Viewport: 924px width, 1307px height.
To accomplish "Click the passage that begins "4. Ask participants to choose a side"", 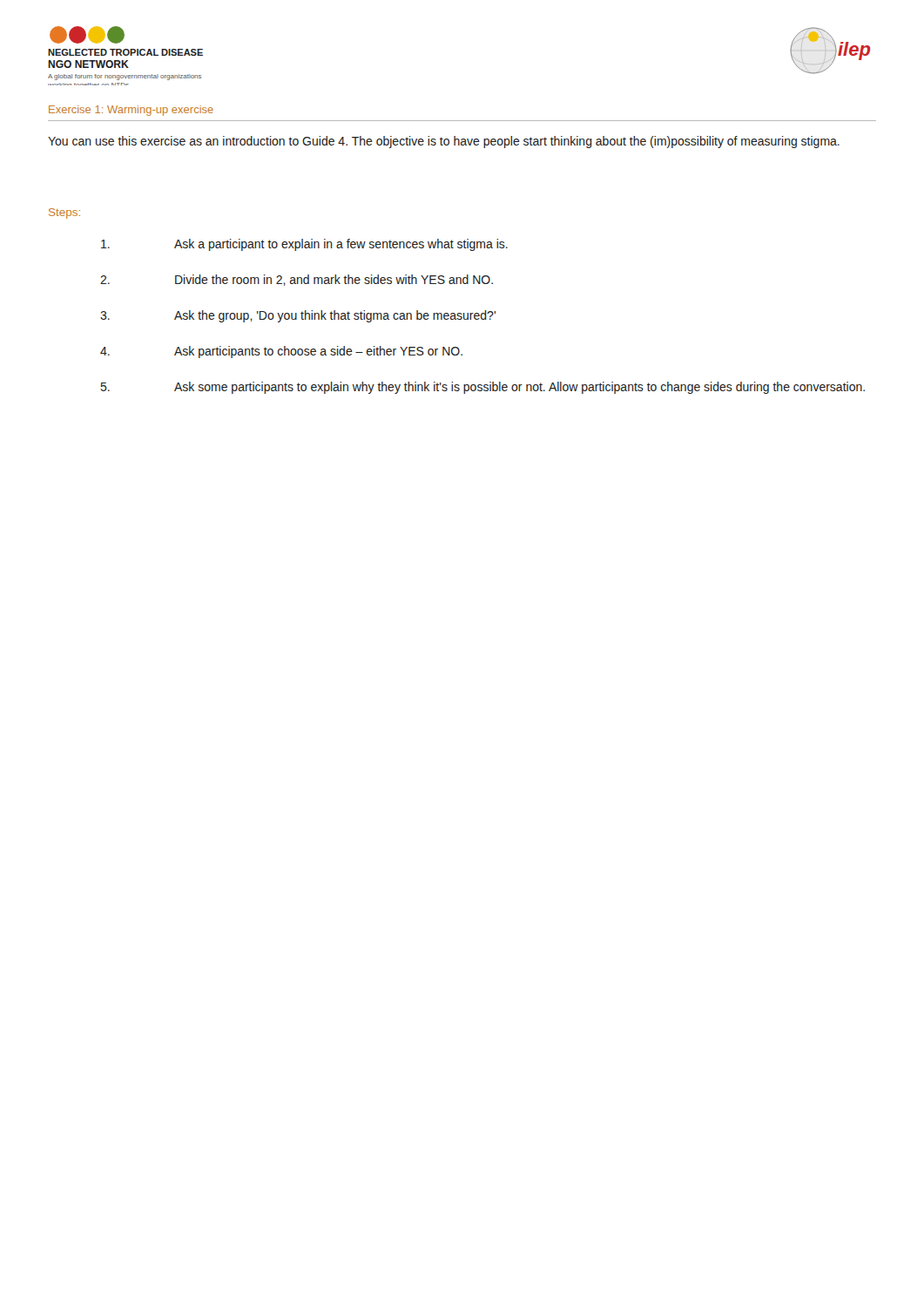I will point(256,352).
